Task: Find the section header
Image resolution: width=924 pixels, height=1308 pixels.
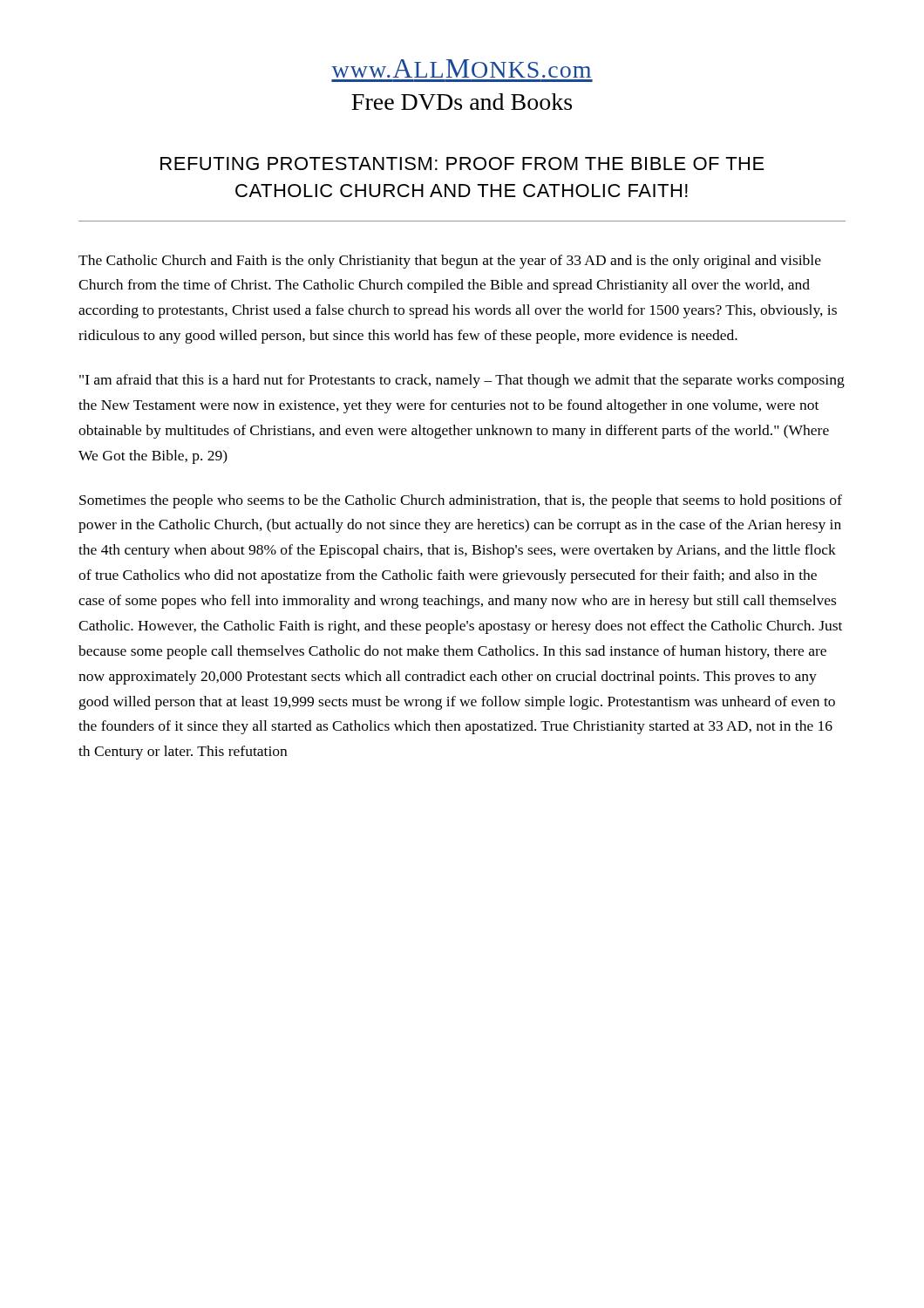Action: click(x=462, y=177)
